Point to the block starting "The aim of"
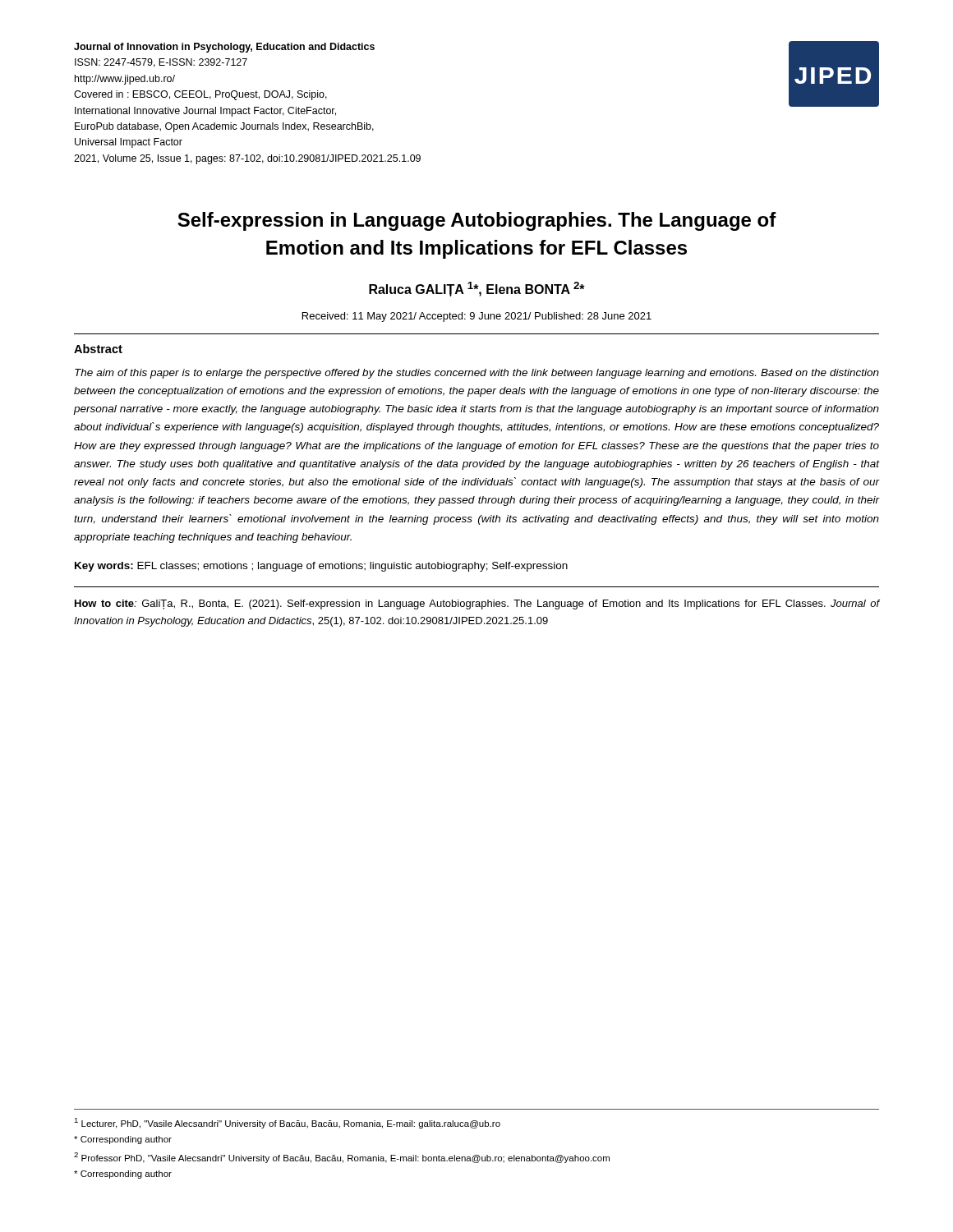Screen dimensions: 1232x953 [x=476, y=454]
